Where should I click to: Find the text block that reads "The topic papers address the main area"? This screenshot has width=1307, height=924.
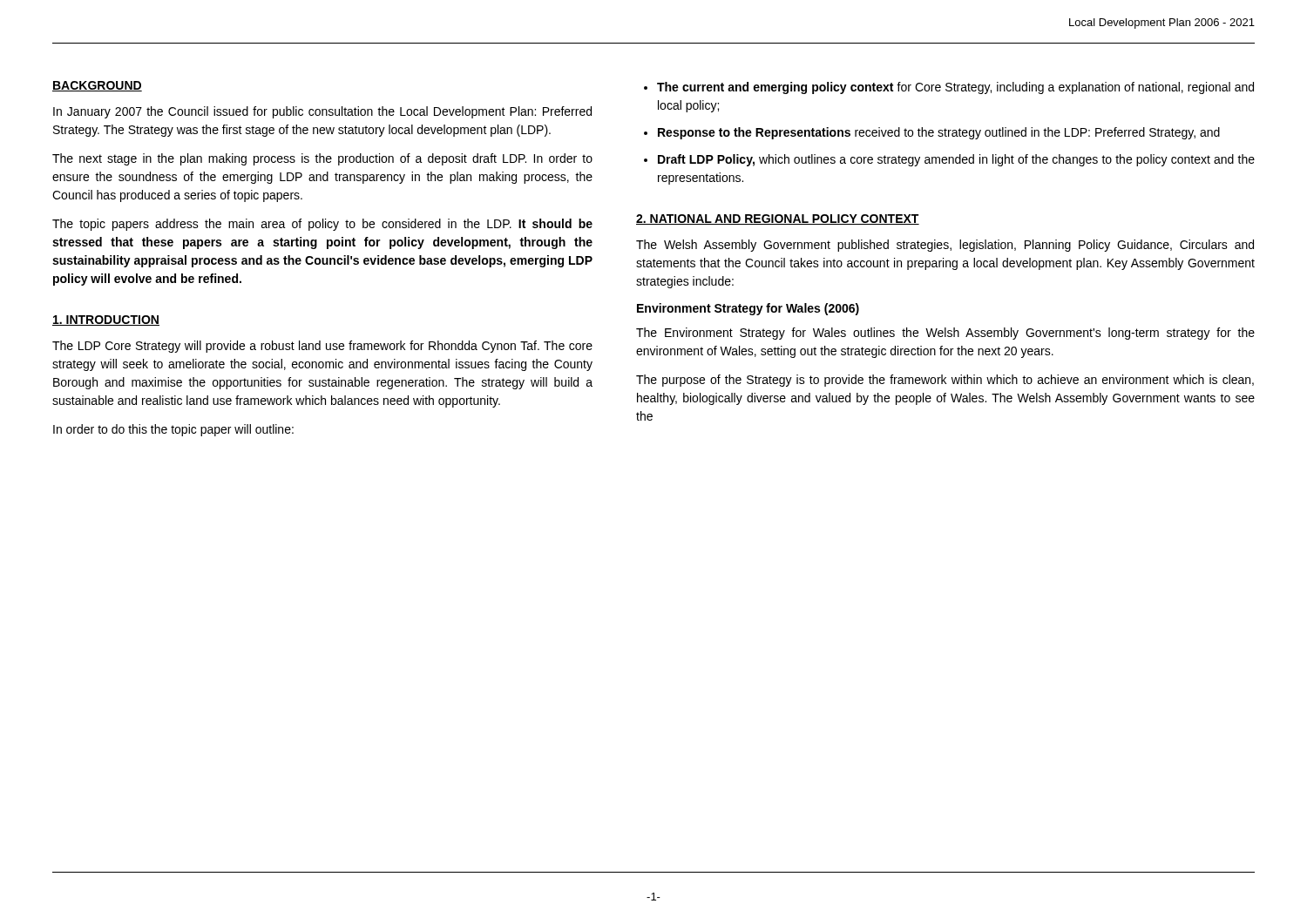tap(322, 252)
